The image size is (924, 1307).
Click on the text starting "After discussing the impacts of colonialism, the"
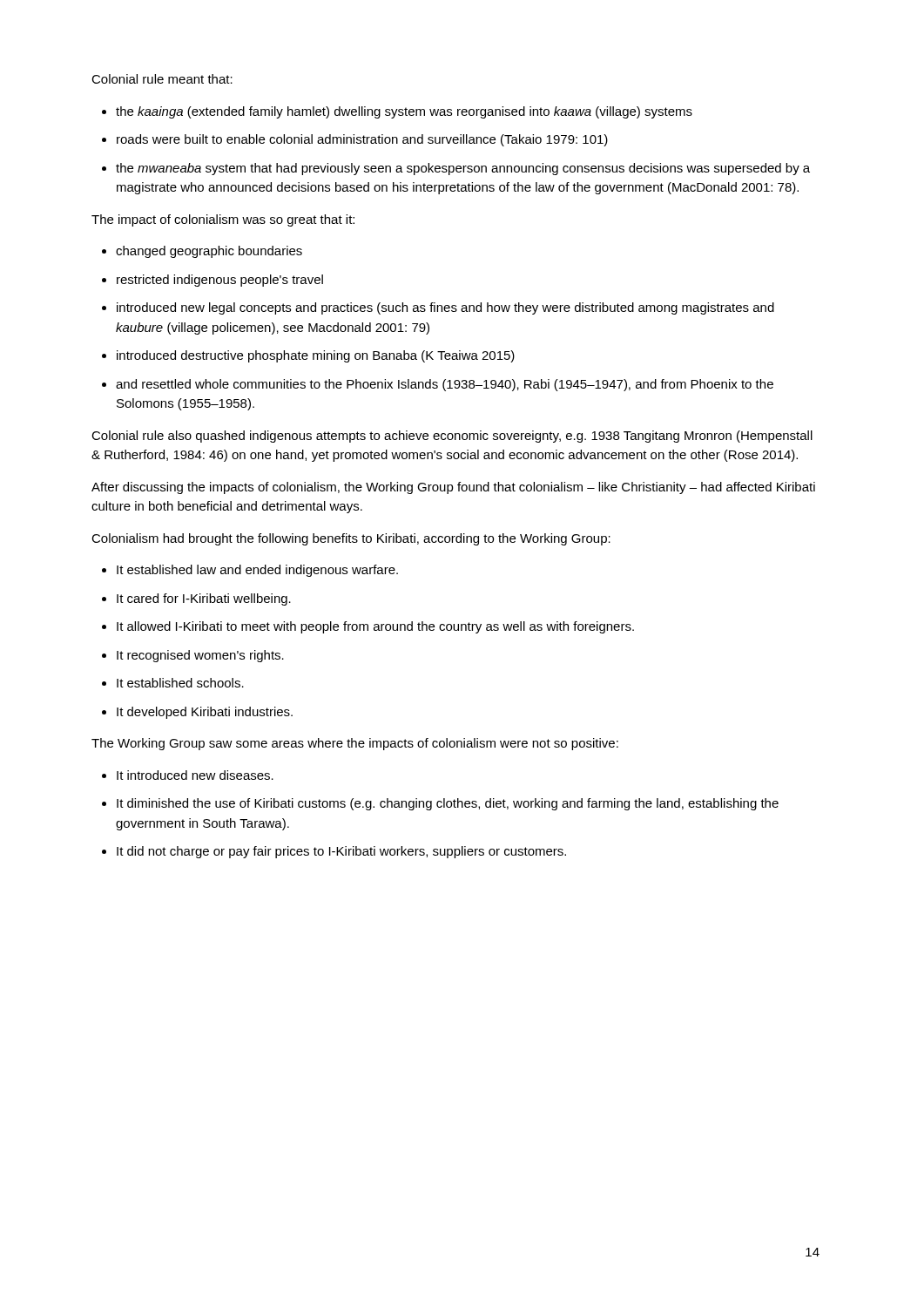[454, 496]
